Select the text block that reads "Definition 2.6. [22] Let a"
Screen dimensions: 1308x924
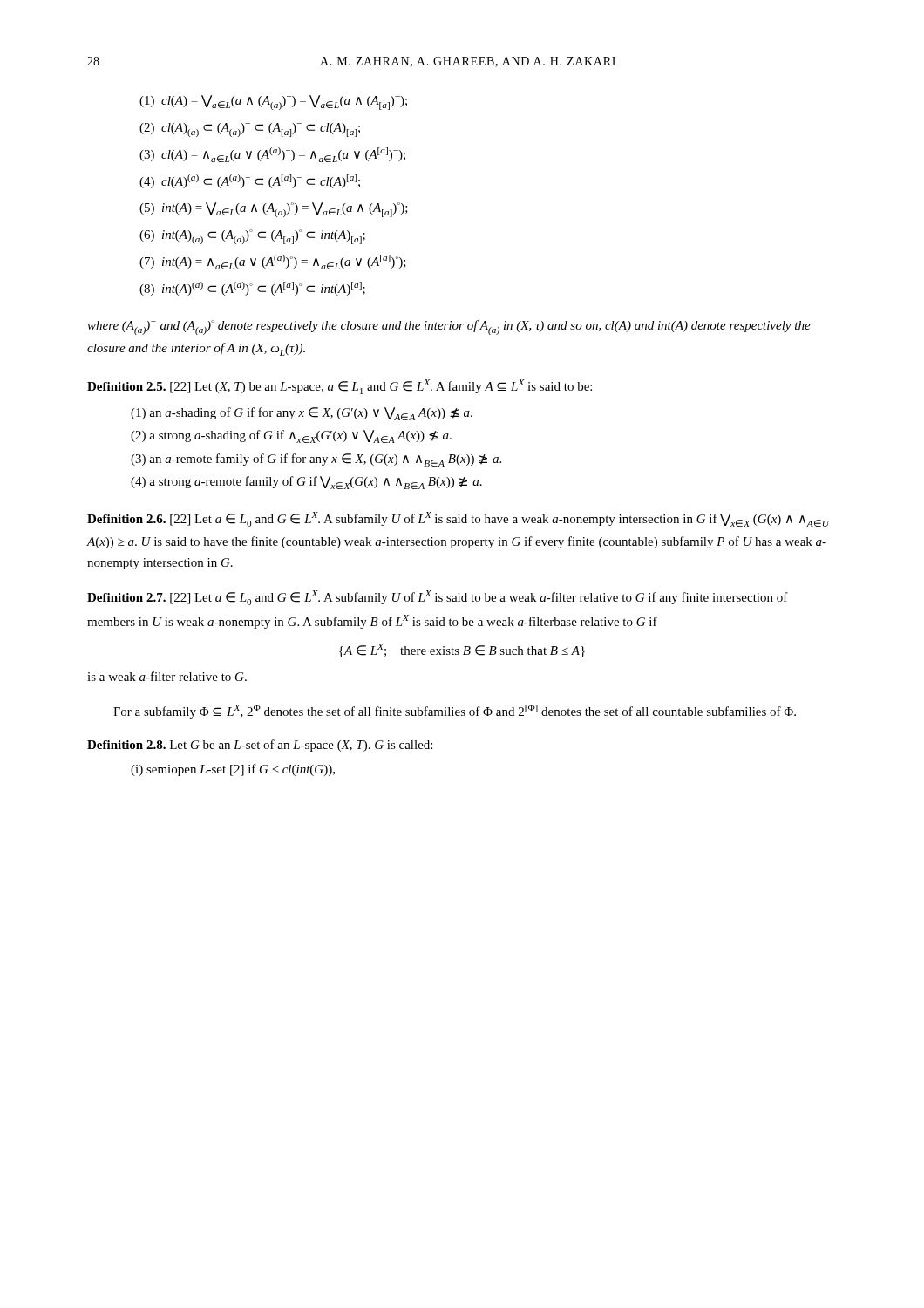(x=458, y=539)
